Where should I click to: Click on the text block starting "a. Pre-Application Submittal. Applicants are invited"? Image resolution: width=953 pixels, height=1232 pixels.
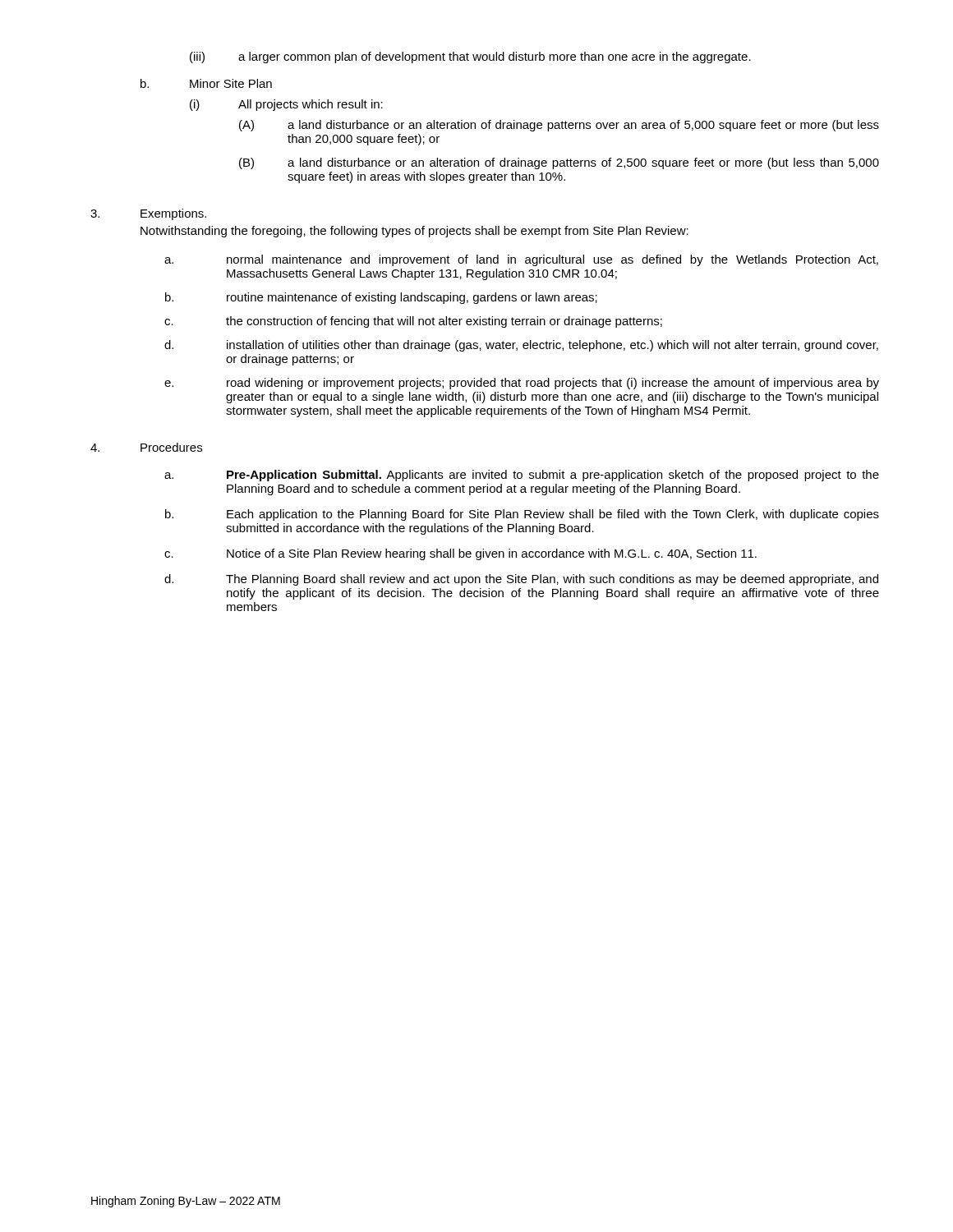[522, 481]
